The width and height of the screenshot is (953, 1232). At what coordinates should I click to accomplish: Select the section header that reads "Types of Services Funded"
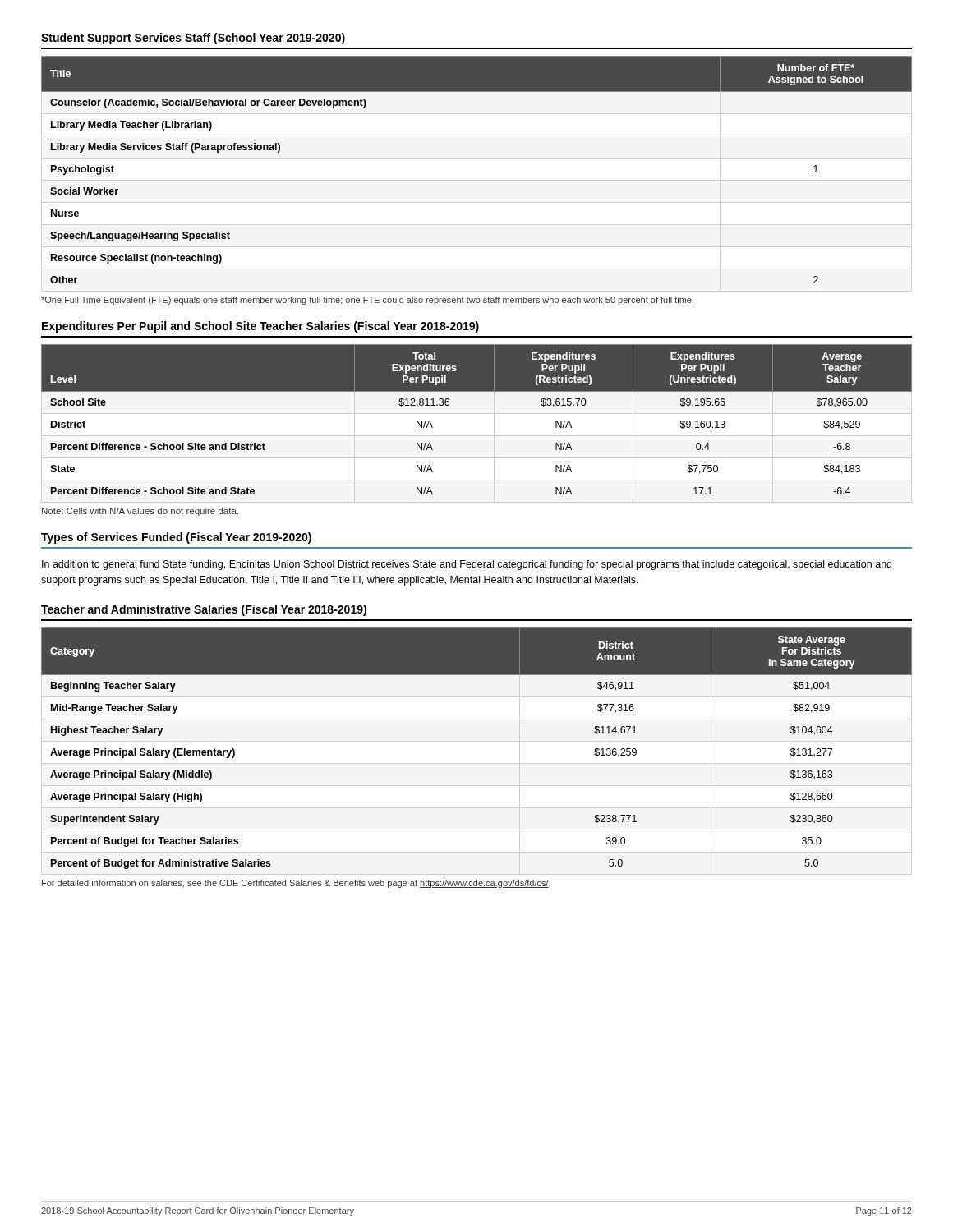pyautogui.click(x=176, y=537)
